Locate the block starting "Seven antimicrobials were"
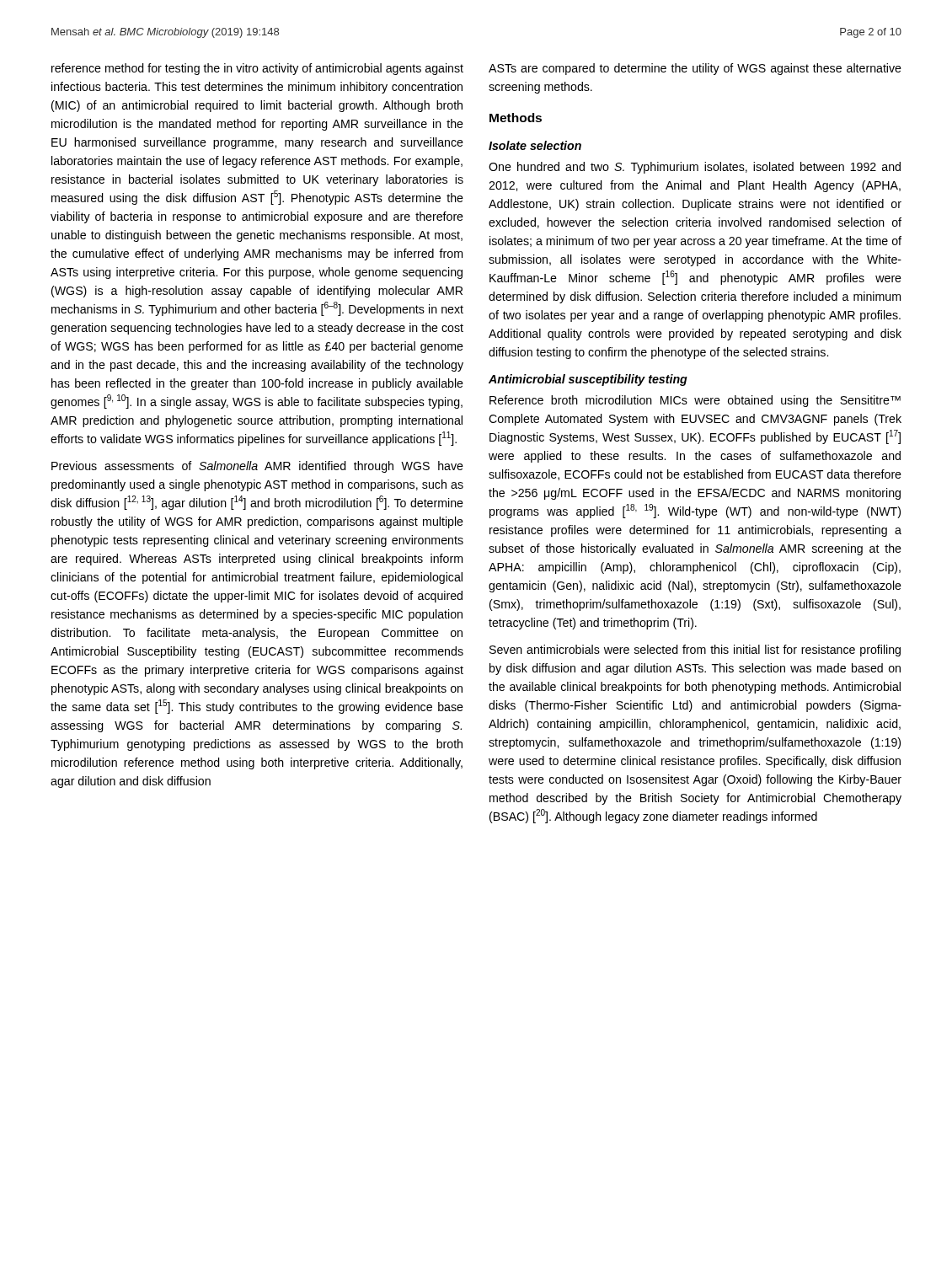The height and width of the screenshot is (1264, 952). point(695,733)
